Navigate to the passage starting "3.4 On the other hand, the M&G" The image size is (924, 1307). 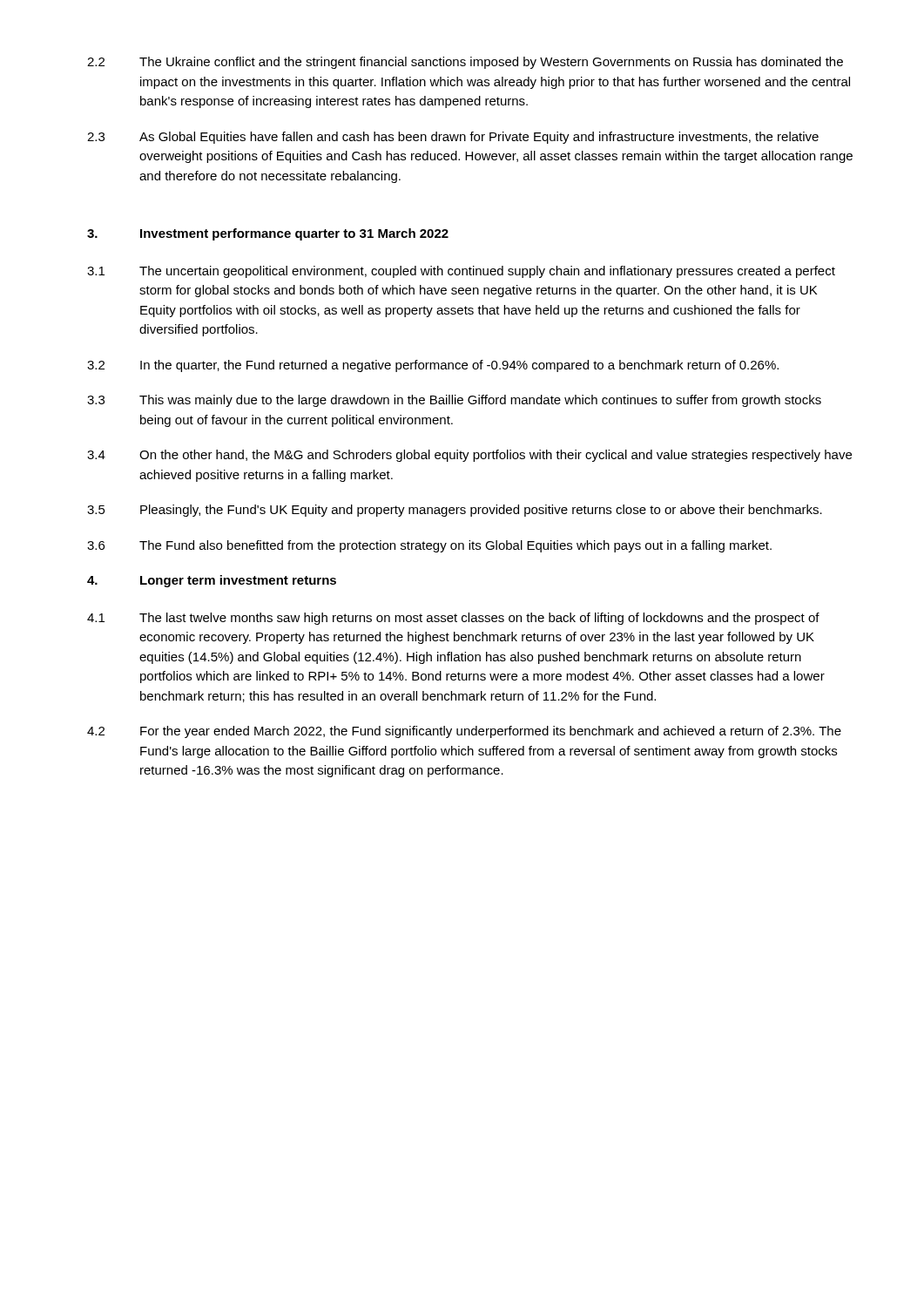click(470, 465)
